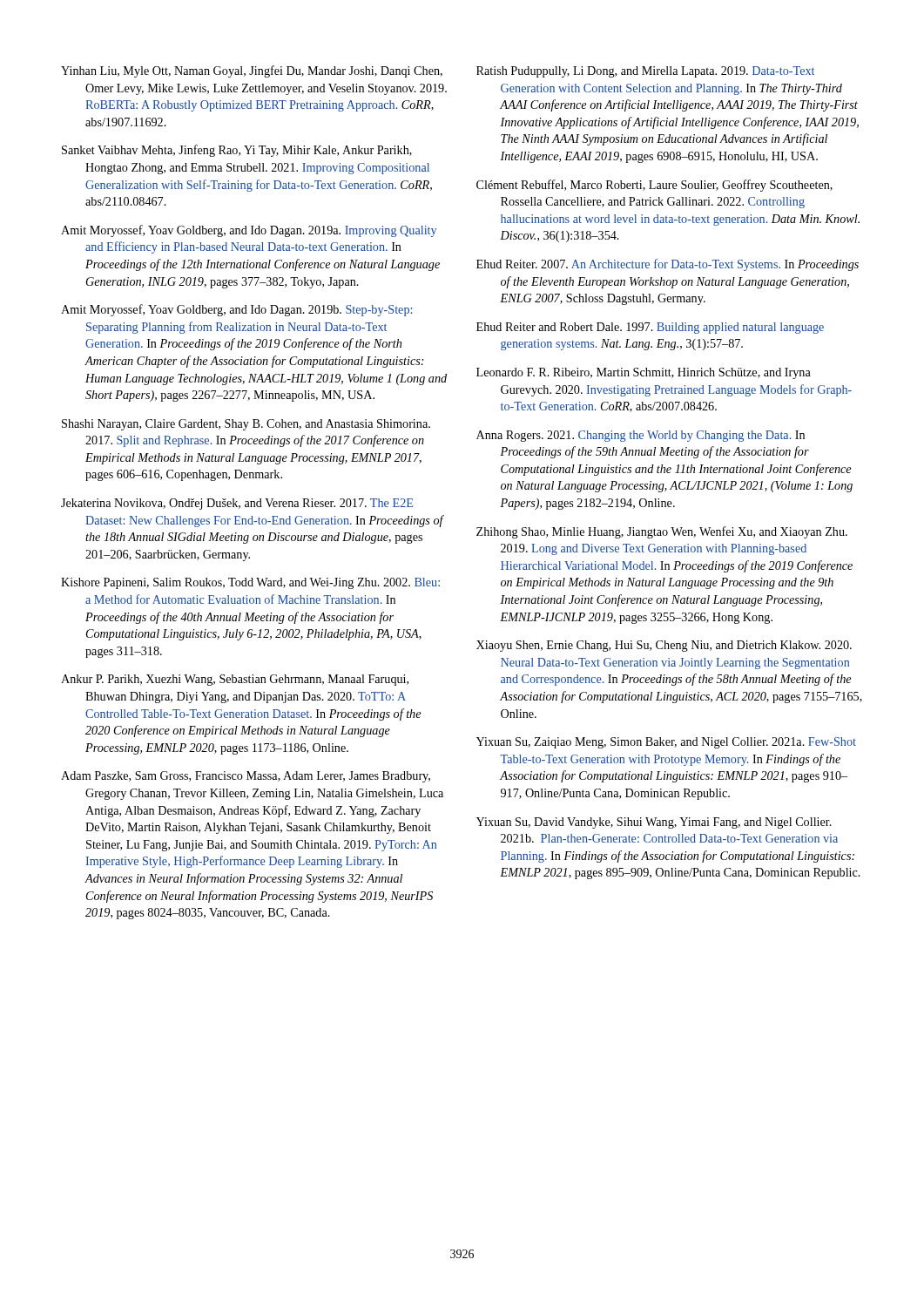
Task: Click the passage that begins "Xiaoyu Shen, Ernie Chang, Hui"
Action: [x=669, y=679]
